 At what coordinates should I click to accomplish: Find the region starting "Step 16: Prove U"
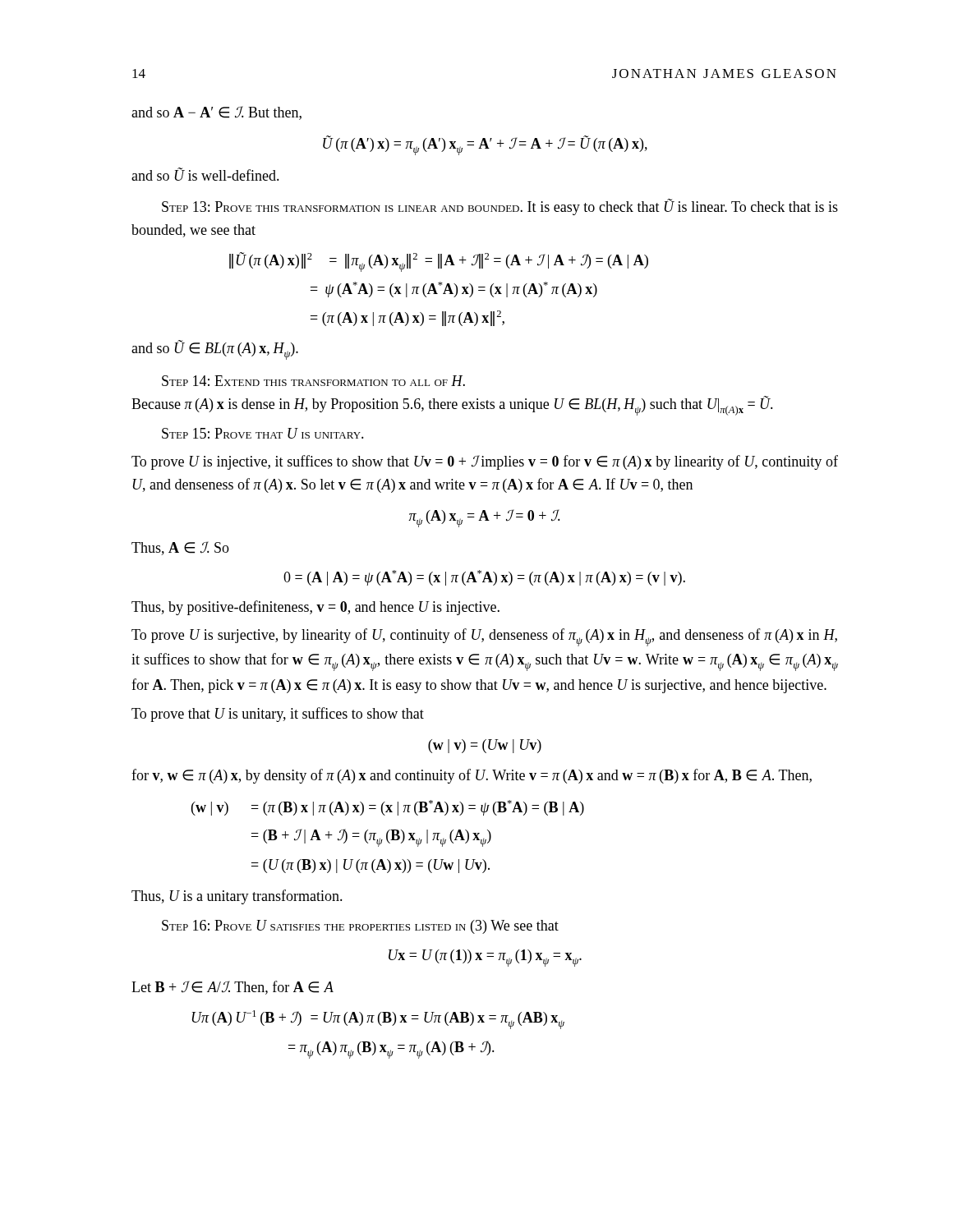[x=485, y=926]
